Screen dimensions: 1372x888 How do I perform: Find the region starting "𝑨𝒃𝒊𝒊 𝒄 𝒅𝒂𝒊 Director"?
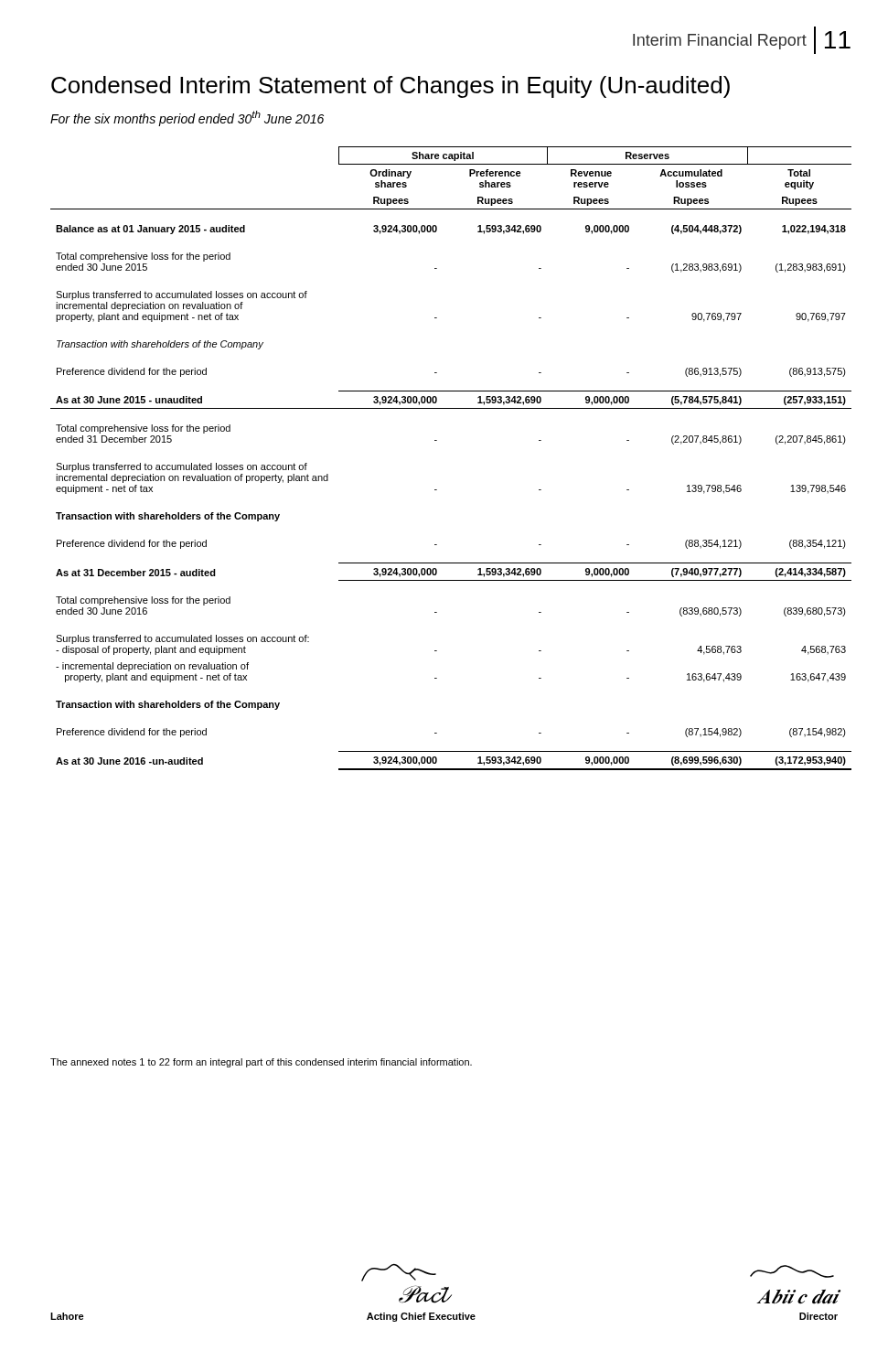pos(798,1303)
